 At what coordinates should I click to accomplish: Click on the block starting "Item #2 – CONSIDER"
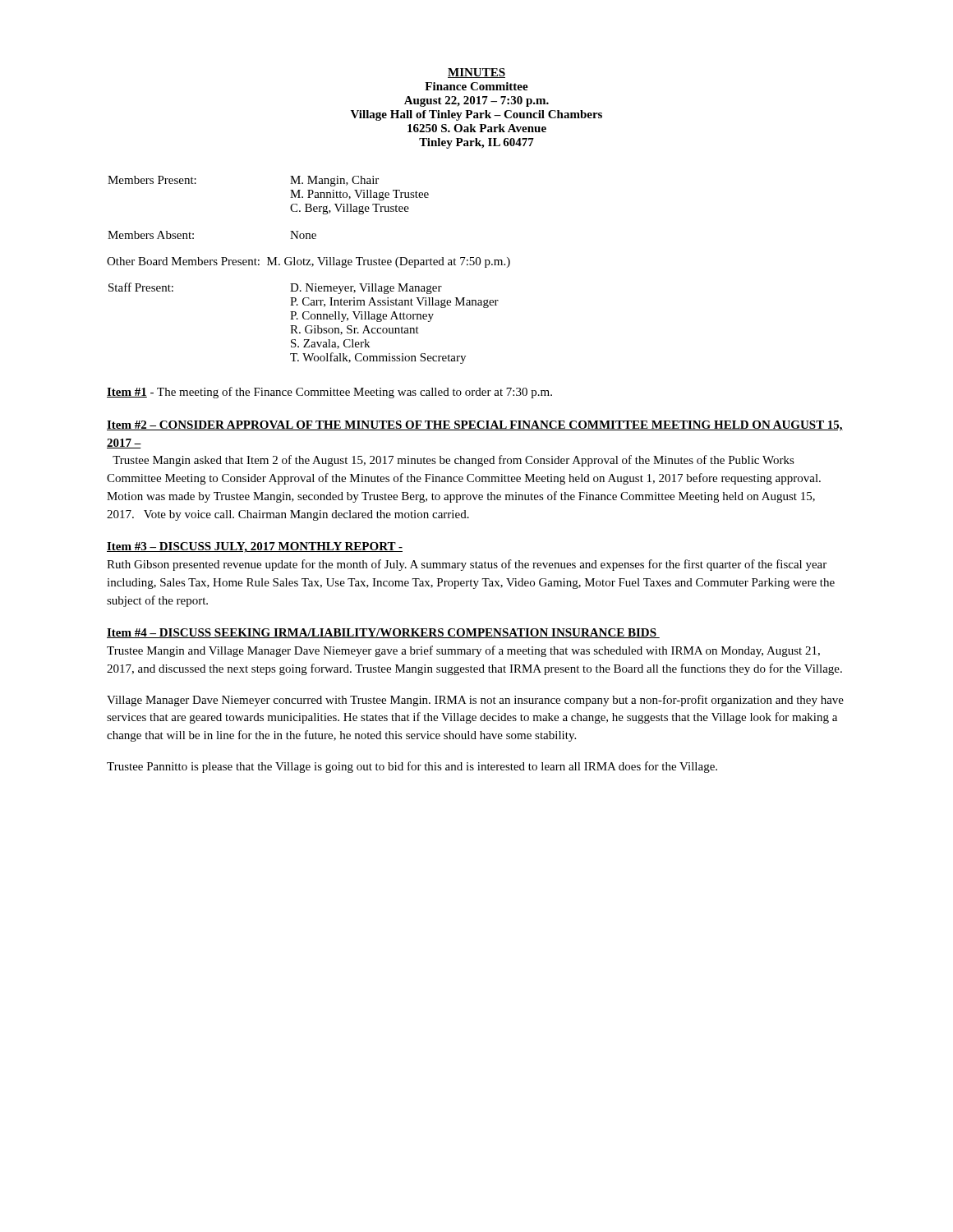coord(475,433)
